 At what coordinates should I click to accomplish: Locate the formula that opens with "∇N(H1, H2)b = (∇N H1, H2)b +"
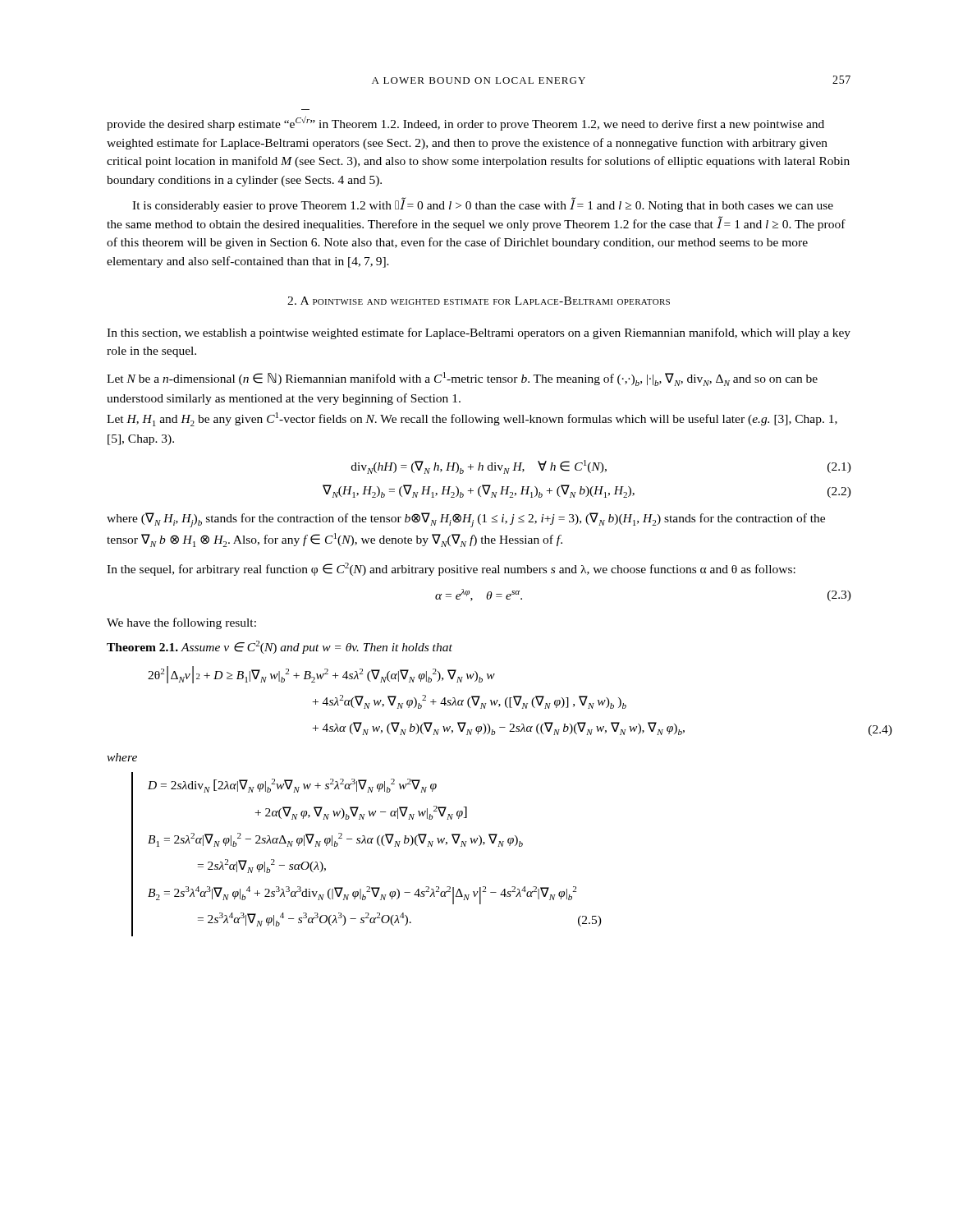point(587,491)
